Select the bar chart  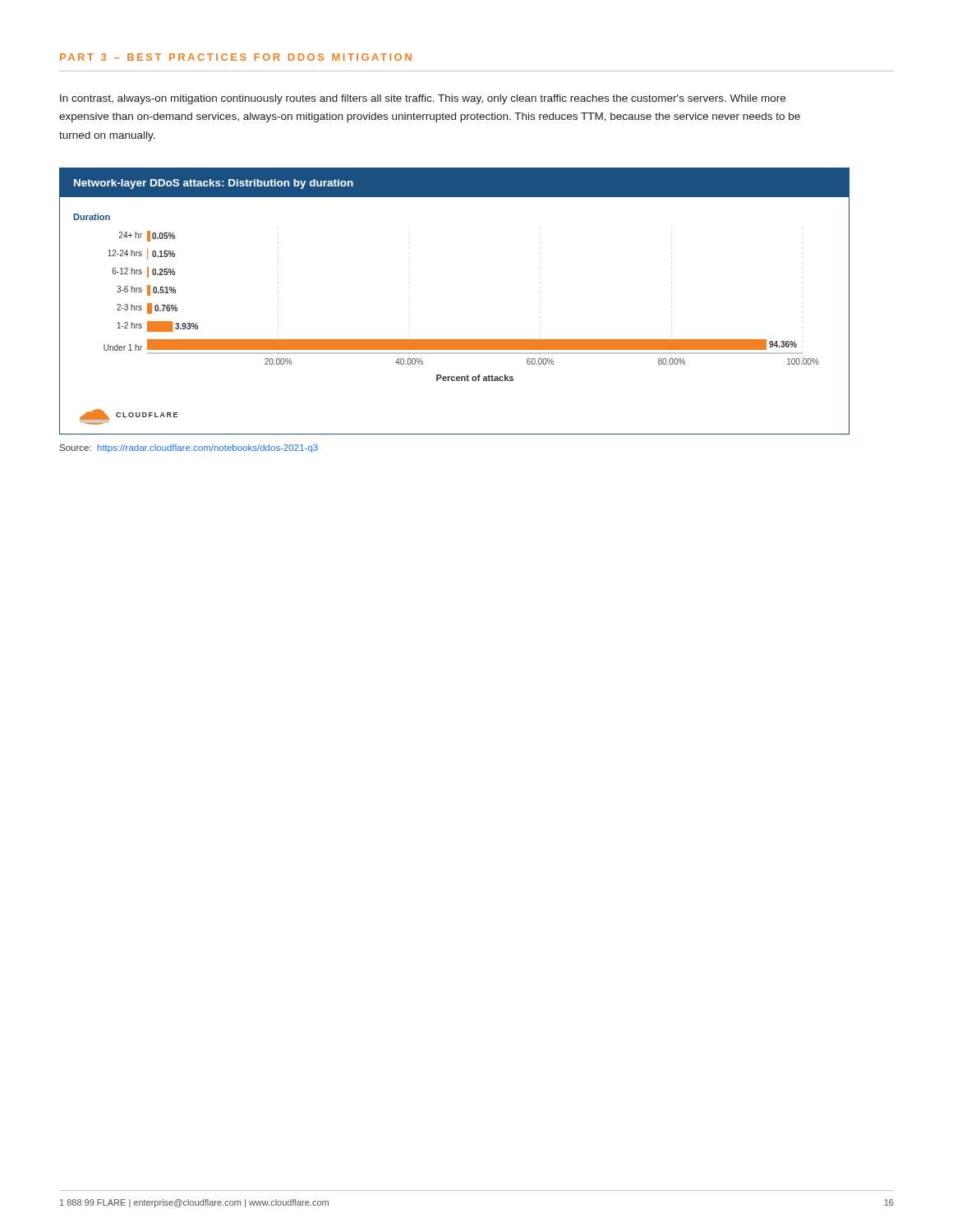454,301
